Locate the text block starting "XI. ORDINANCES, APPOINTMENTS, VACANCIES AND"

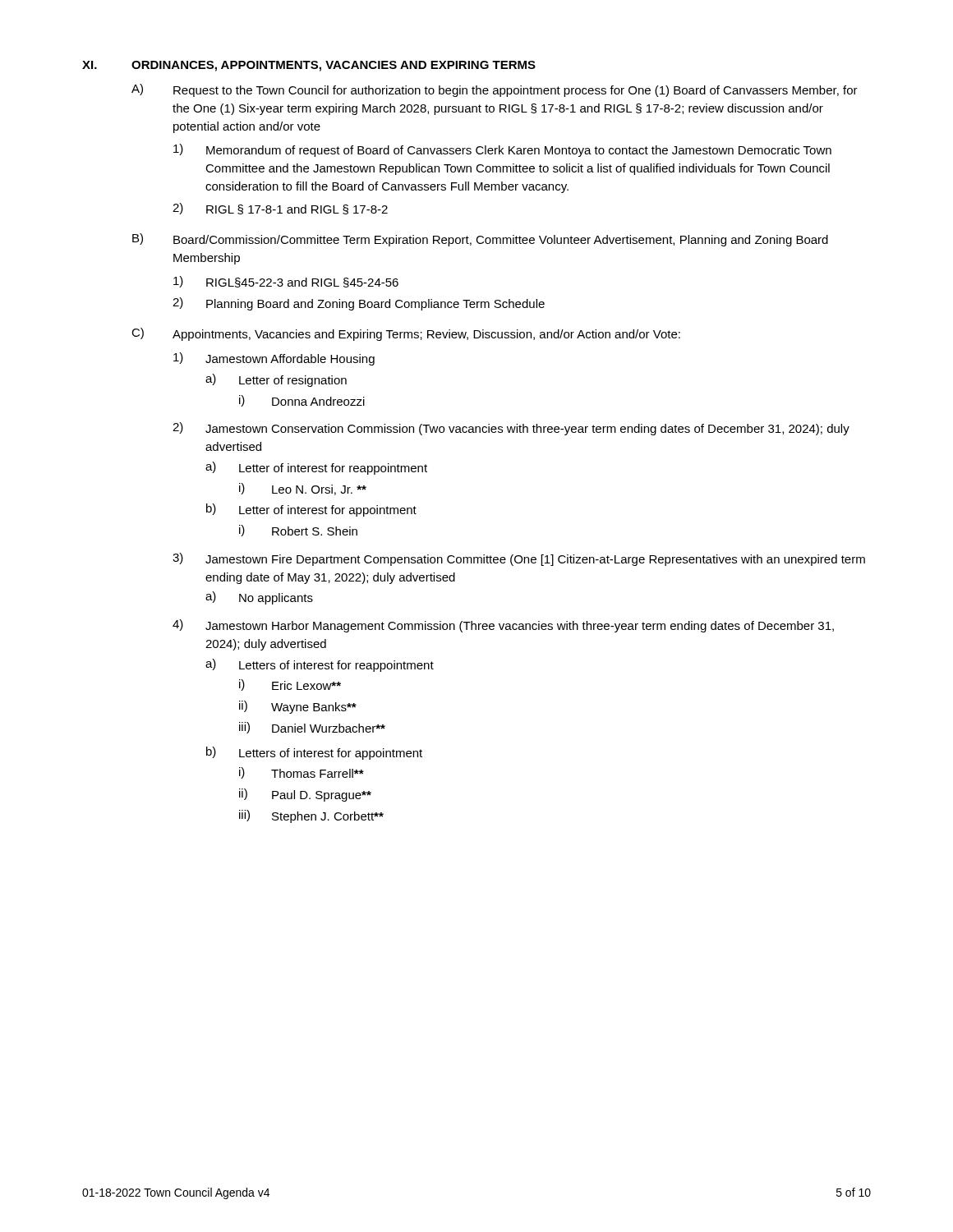pyautogui.click(x=309, y=64)
